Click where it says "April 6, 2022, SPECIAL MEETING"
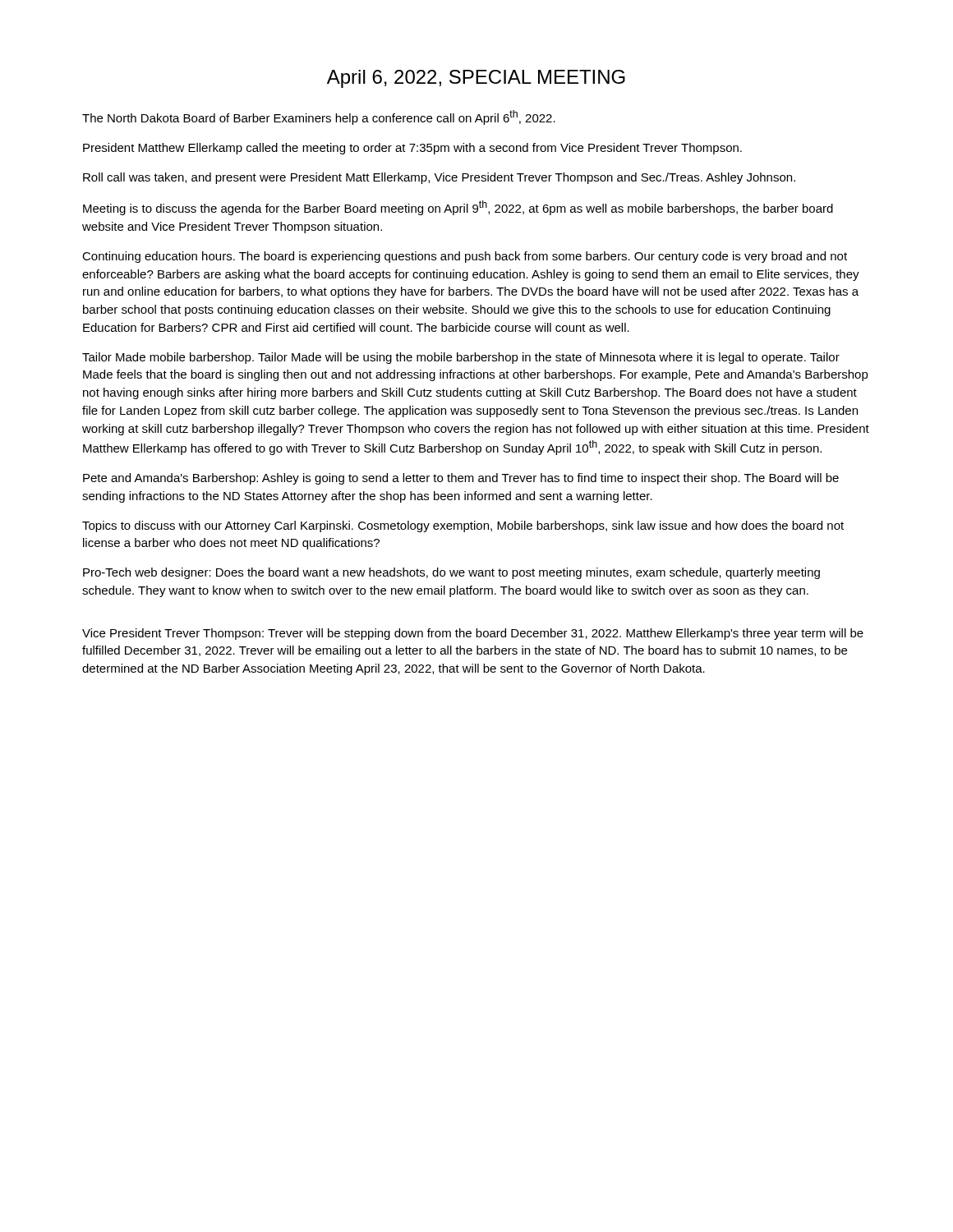The image size is (953, 1232). point(476,77)
